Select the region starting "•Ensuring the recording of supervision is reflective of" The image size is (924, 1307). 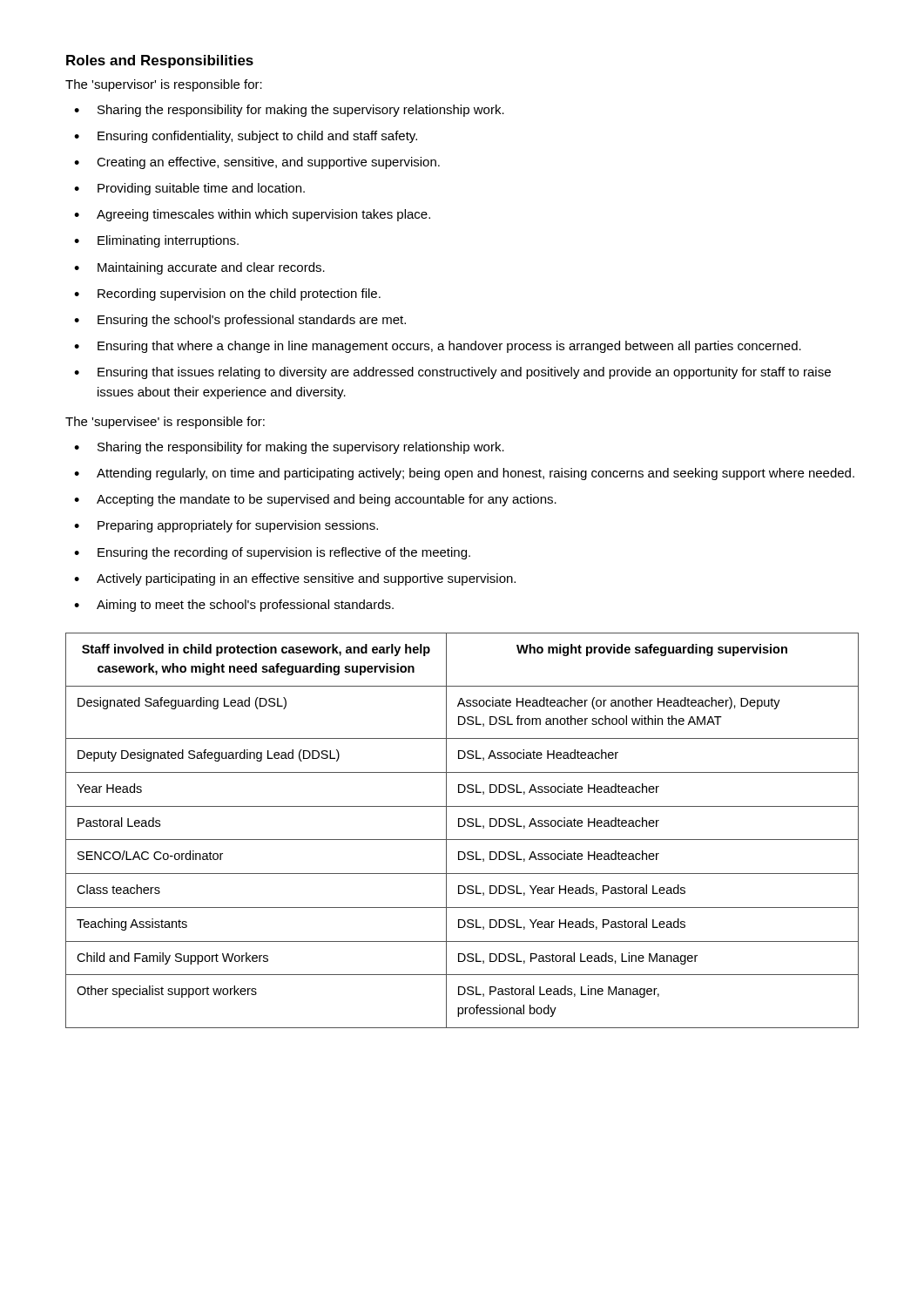click(x=466, y=554)
